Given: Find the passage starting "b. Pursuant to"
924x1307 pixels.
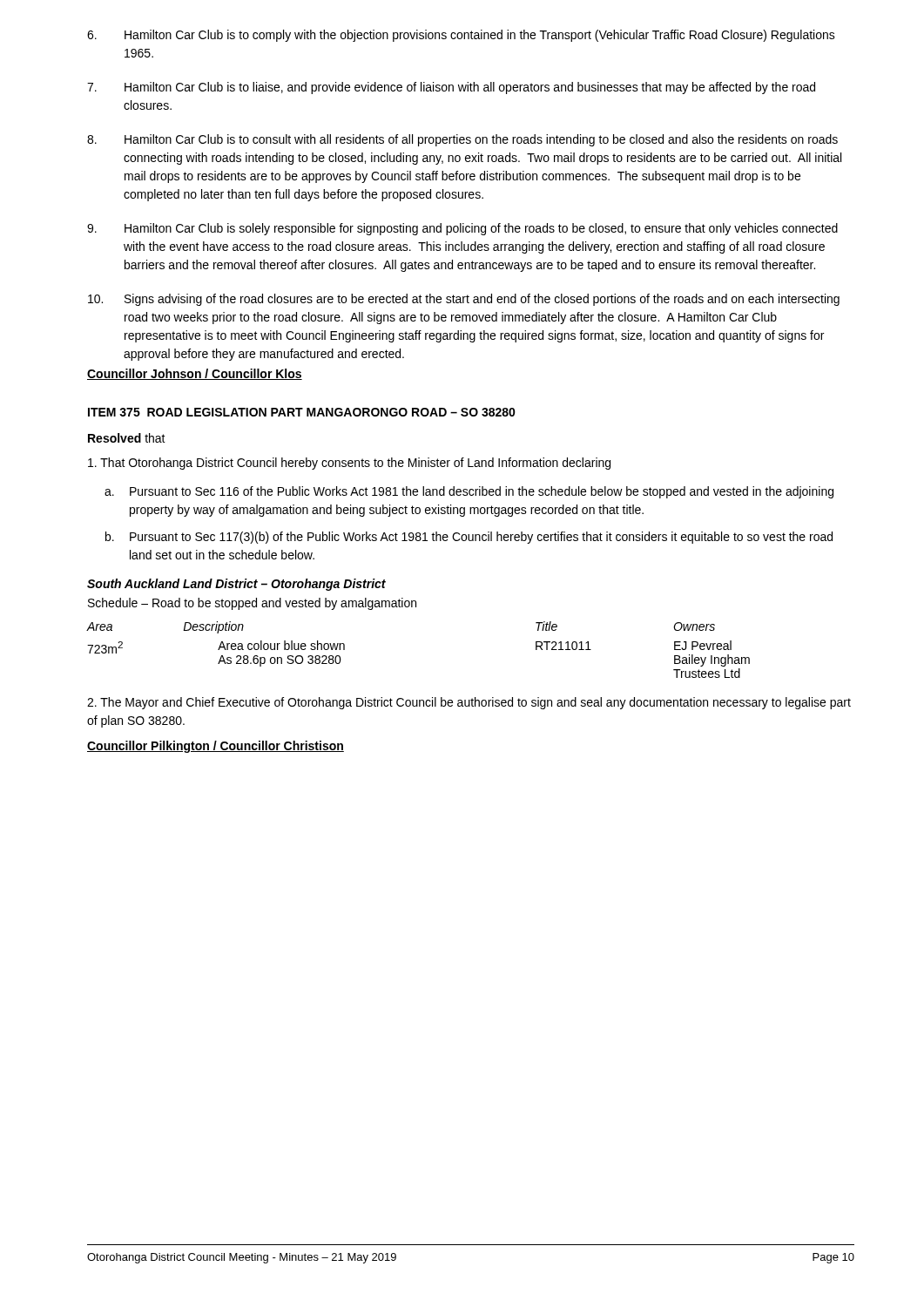Looking at the screenshot, I should point(479,546).
